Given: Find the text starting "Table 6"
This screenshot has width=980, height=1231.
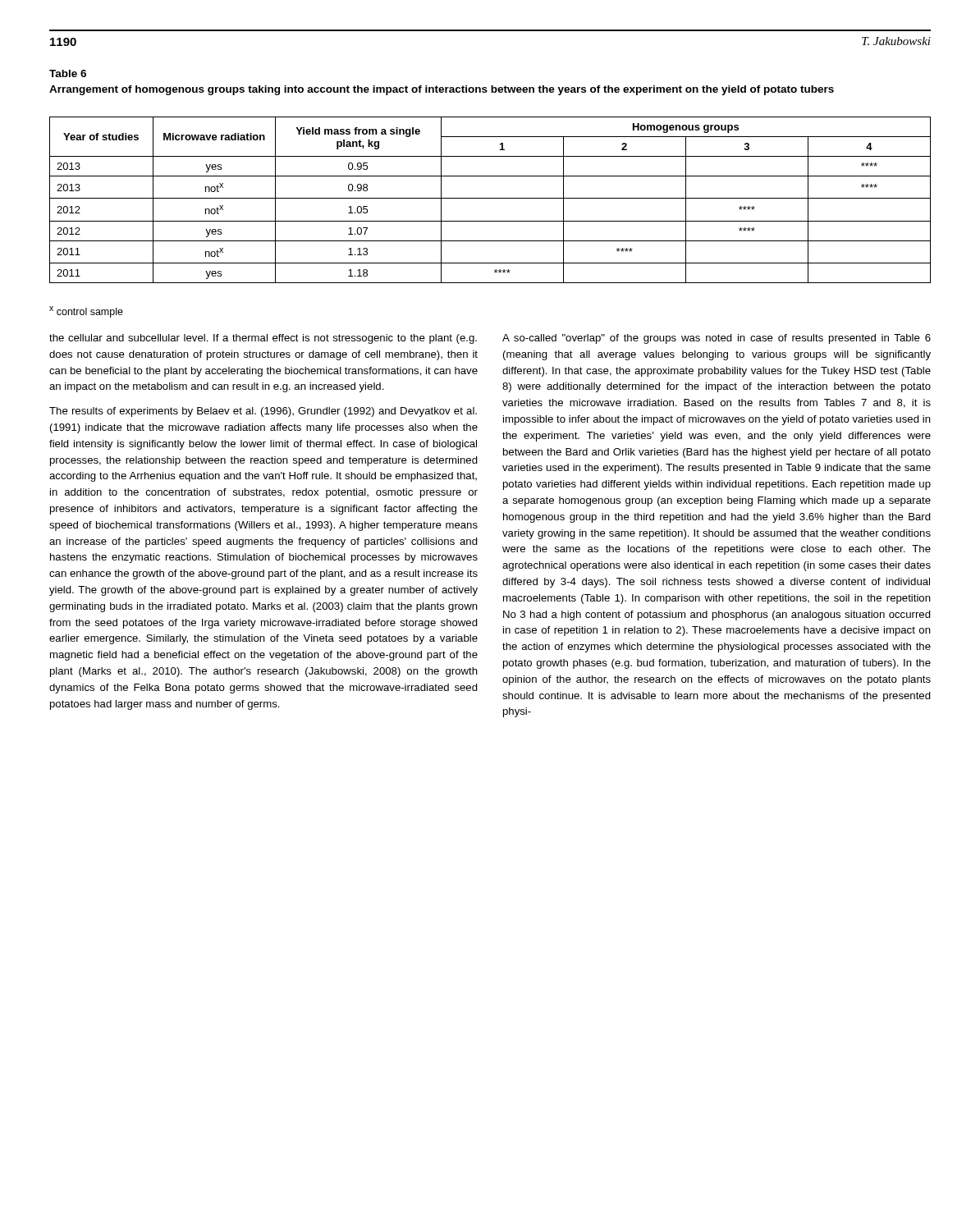Looking at the screenshot, I should (x=68, y=73).
